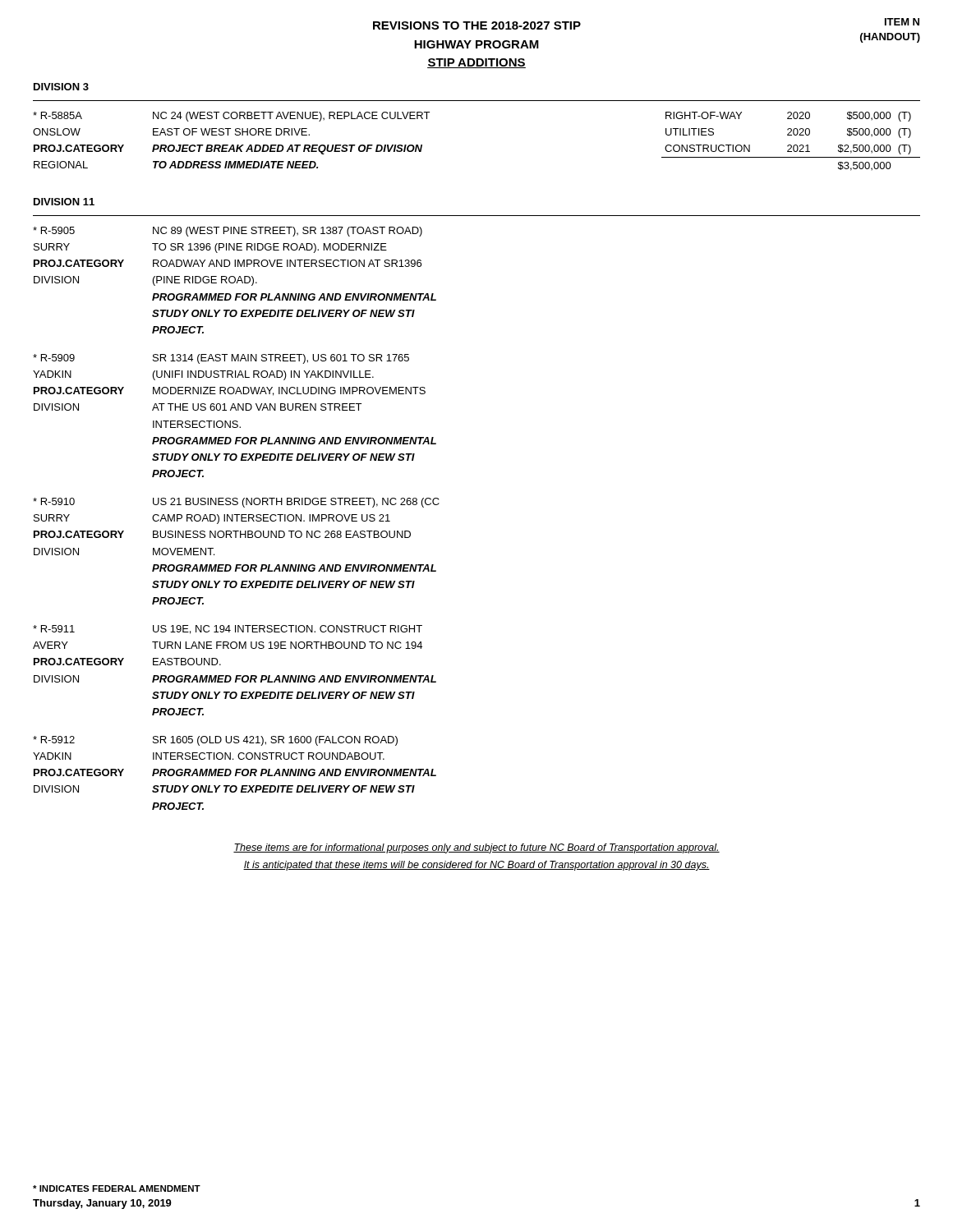Click on the region starting "R-5911 AVERY PROJ.CATEGORY DIVISION US 19E, NC 194"
This screenshot has height=1232, width=953.
click(228, 630)
